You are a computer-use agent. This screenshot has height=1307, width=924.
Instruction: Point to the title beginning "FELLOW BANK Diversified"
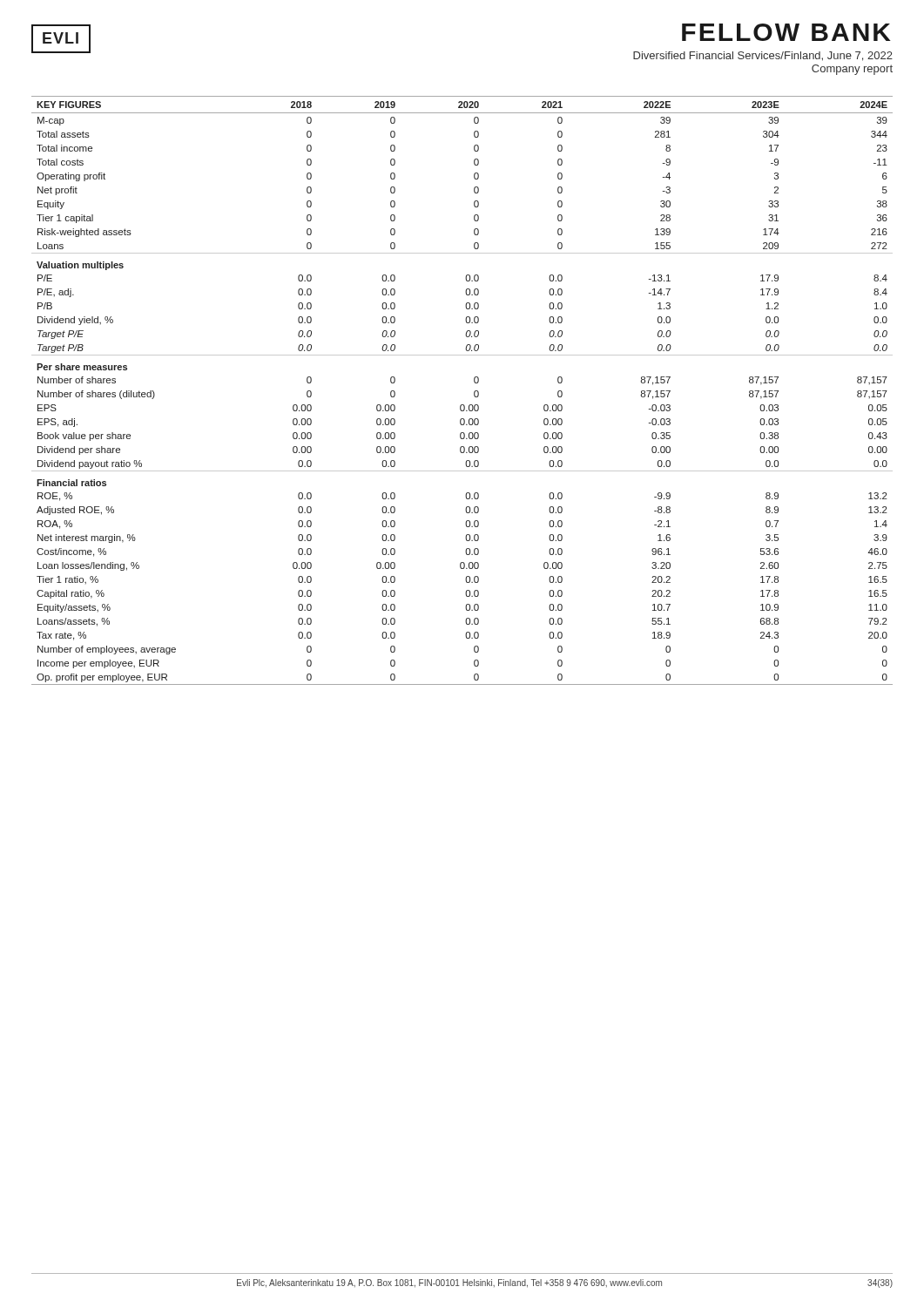click(763, 46)
